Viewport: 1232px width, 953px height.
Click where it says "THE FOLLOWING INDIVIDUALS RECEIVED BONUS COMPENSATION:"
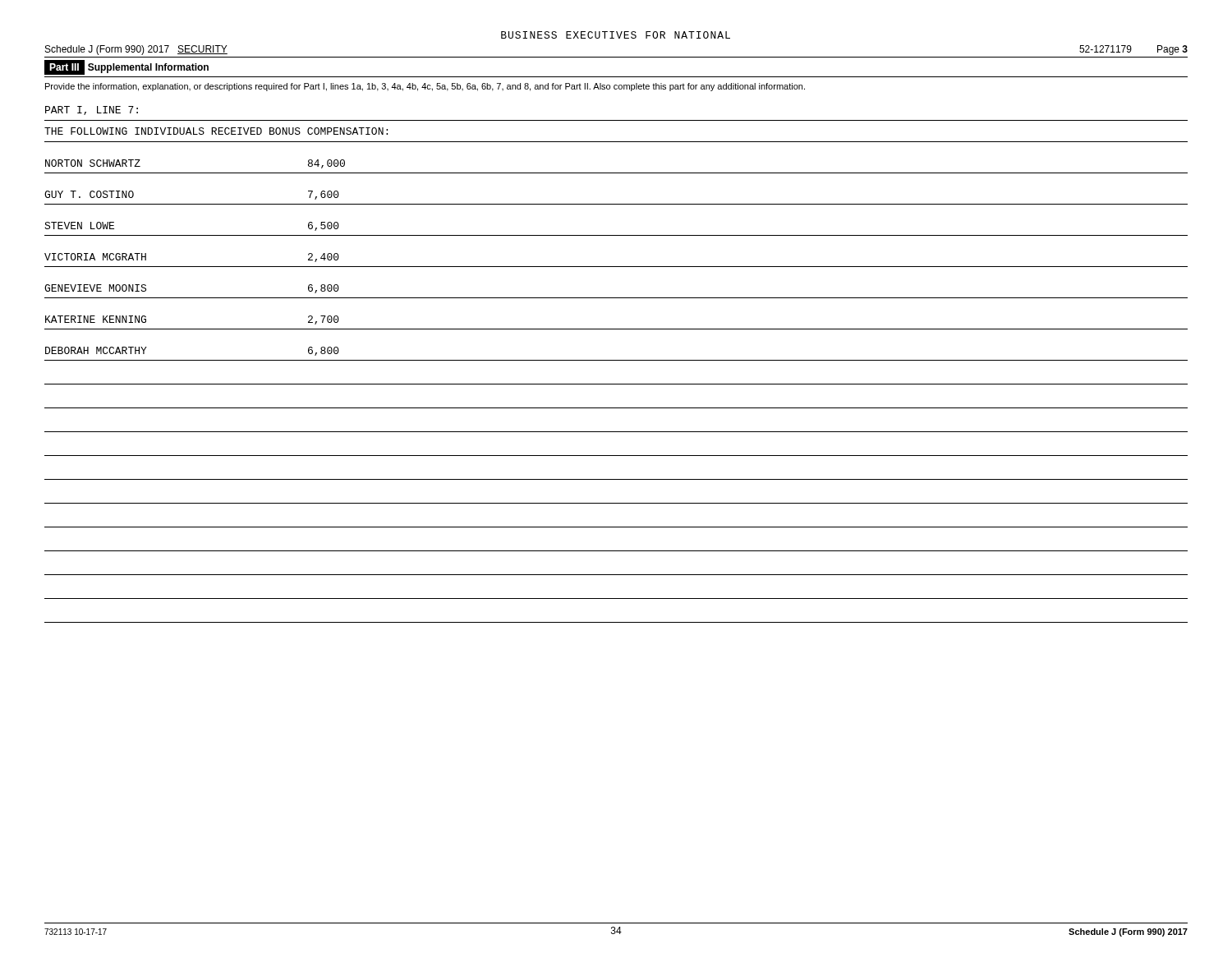(217, 132)
